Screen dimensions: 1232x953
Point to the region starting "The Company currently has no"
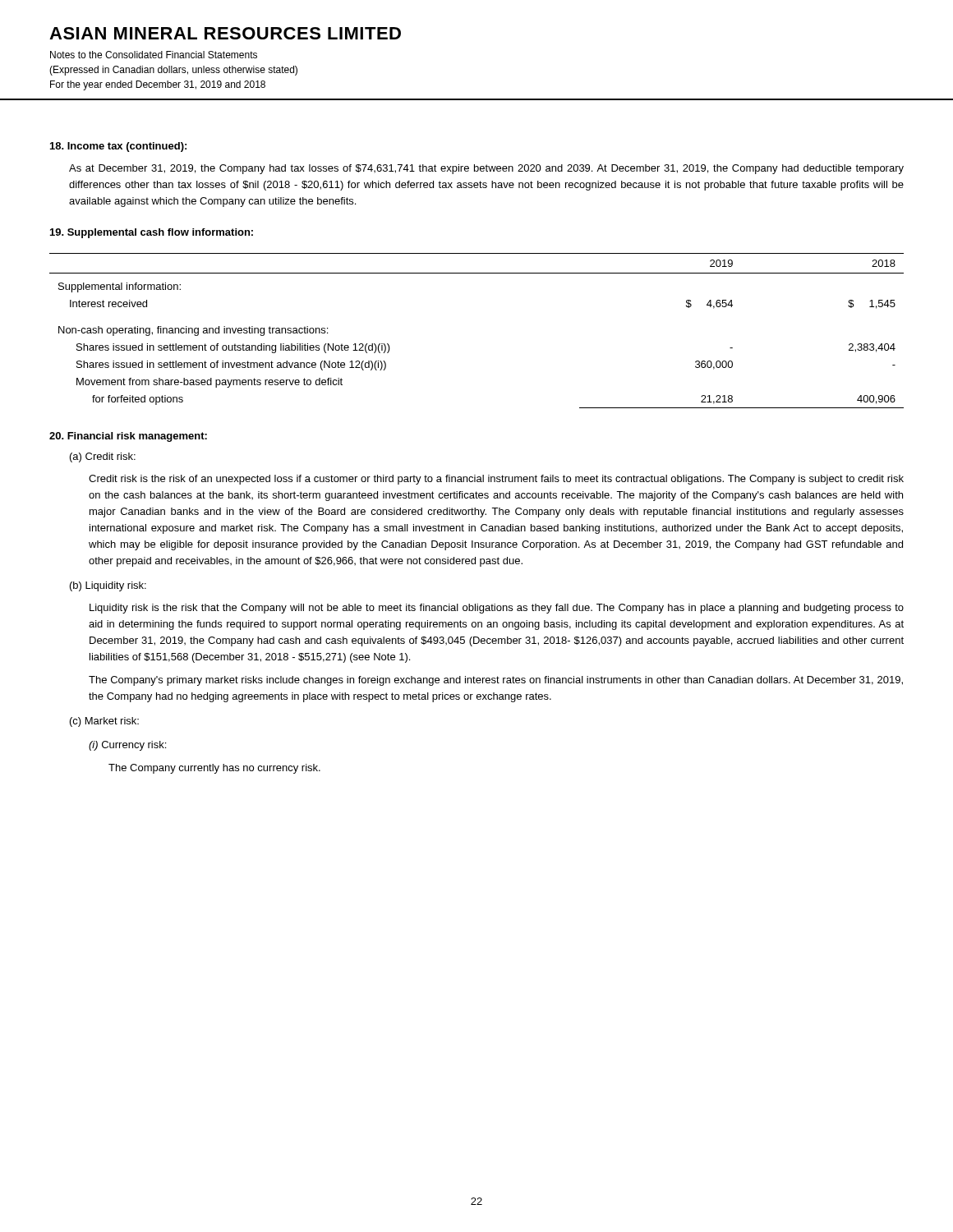tap(215, 767)
